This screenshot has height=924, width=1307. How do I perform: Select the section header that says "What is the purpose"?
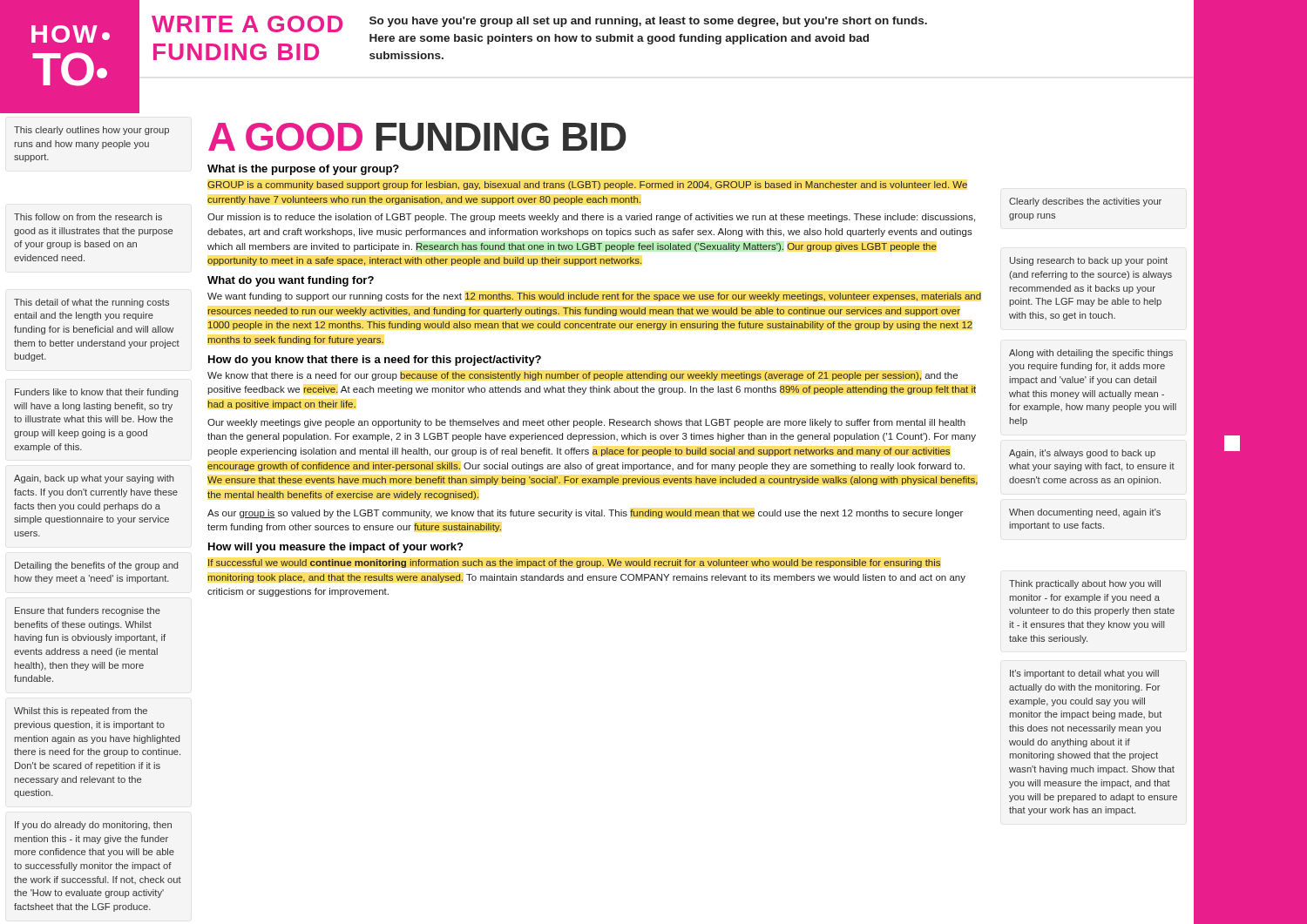click(x=303, y=168)
